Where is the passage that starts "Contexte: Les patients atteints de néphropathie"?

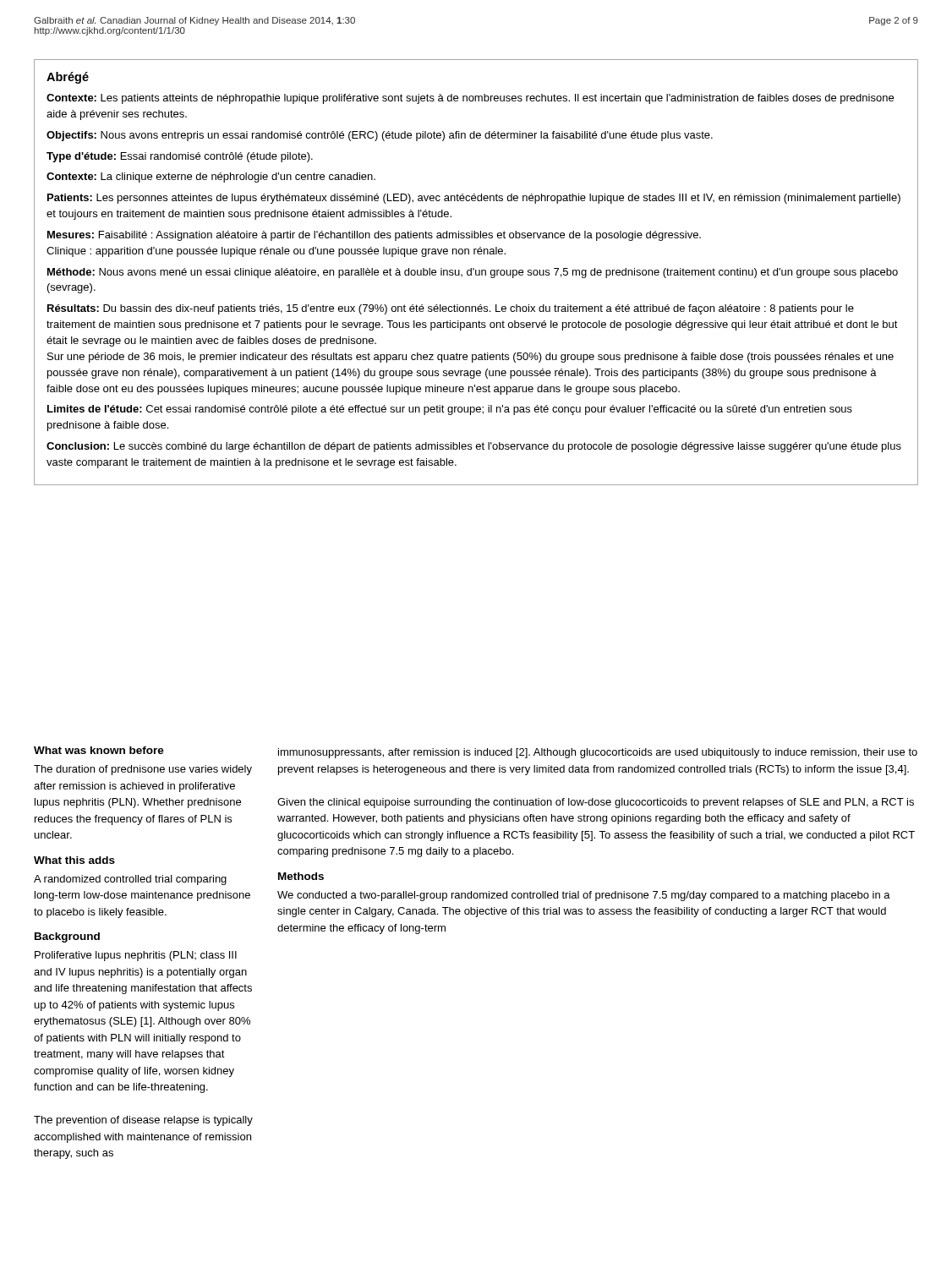tap(470, 106)
